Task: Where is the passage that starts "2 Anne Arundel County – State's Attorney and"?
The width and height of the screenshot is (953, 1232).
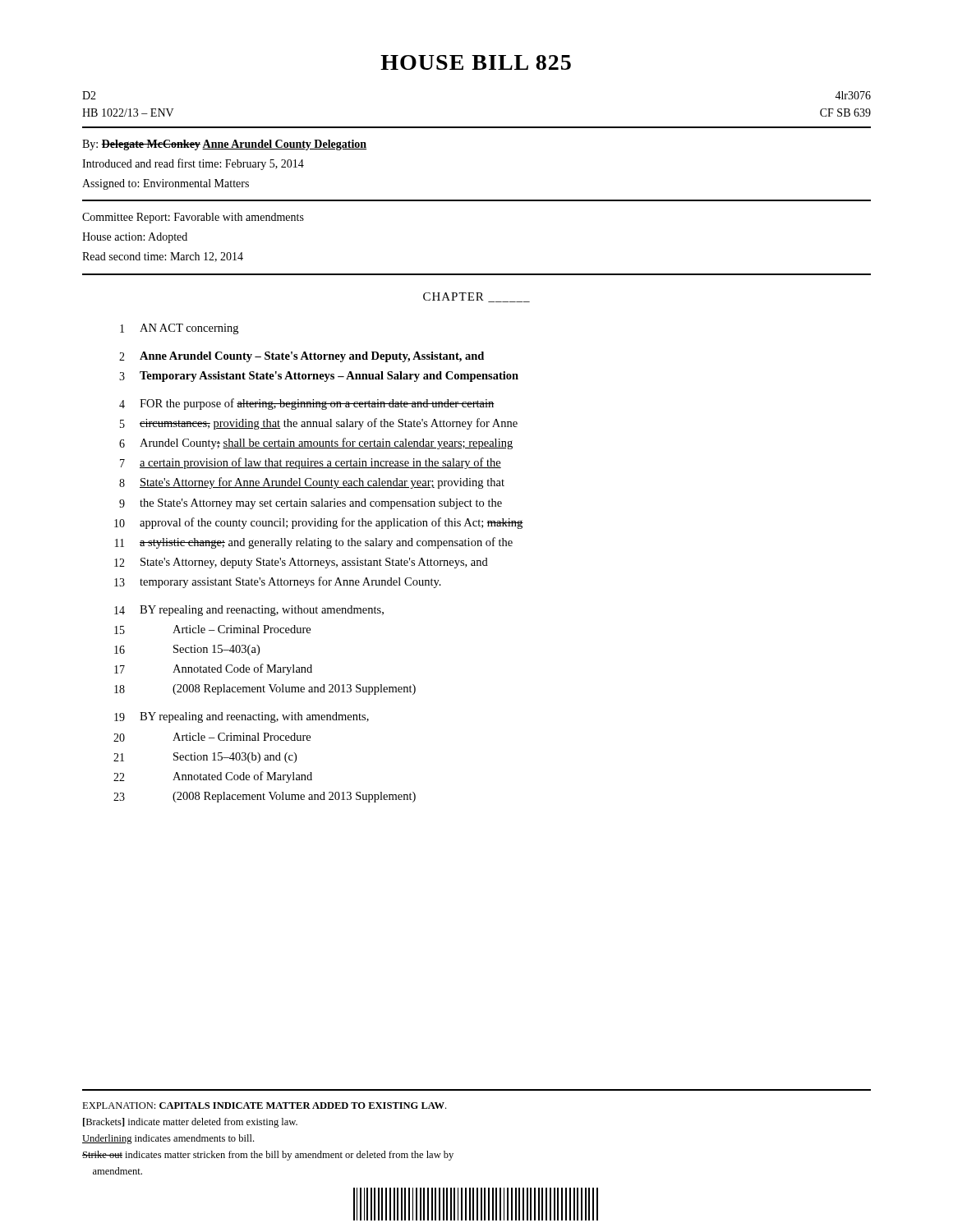Action: pos(476,356)
